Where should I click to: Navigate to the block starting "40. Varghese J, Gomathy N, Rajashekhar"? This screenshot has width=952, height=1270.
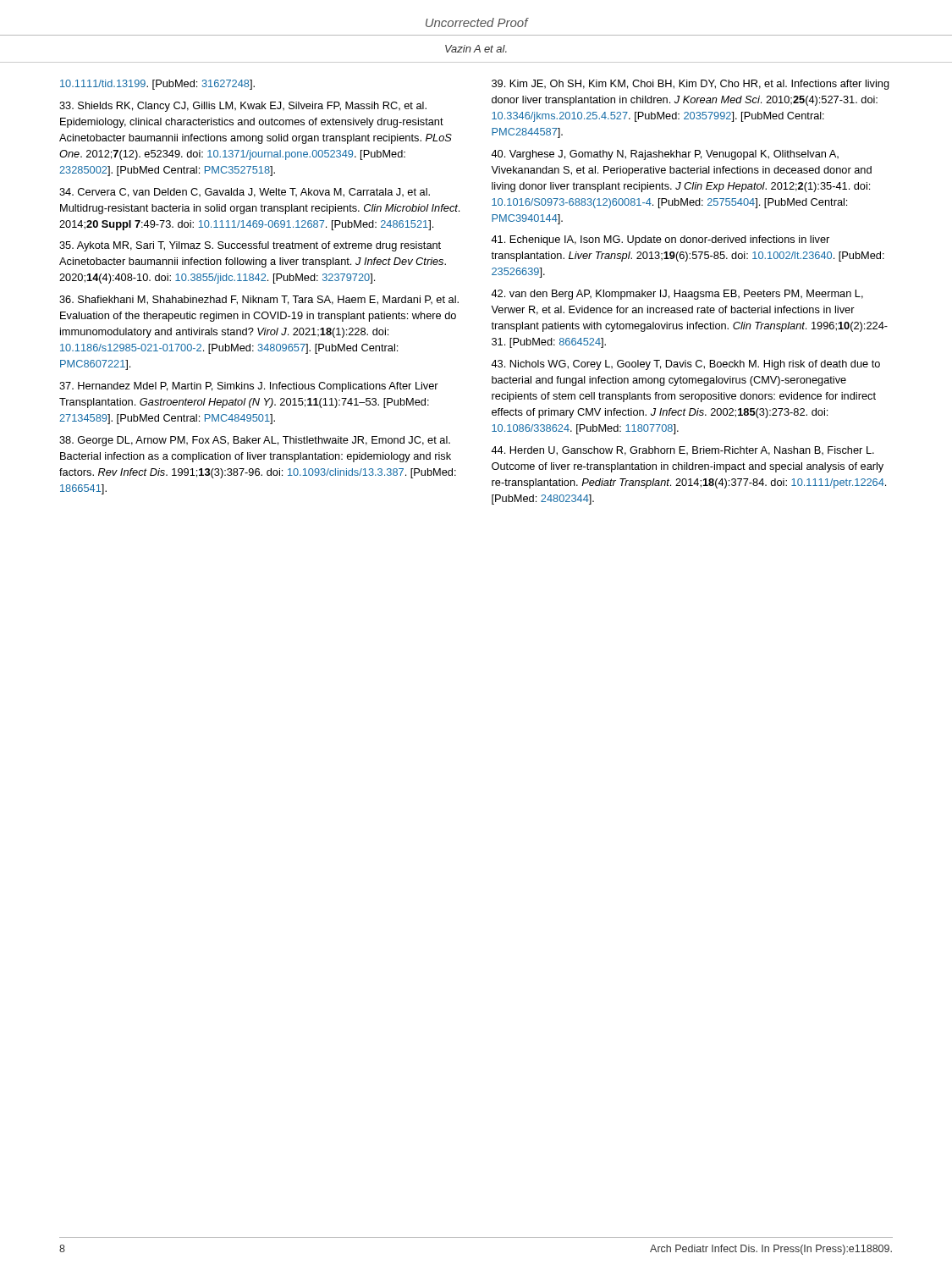click(x=682, y=185)
